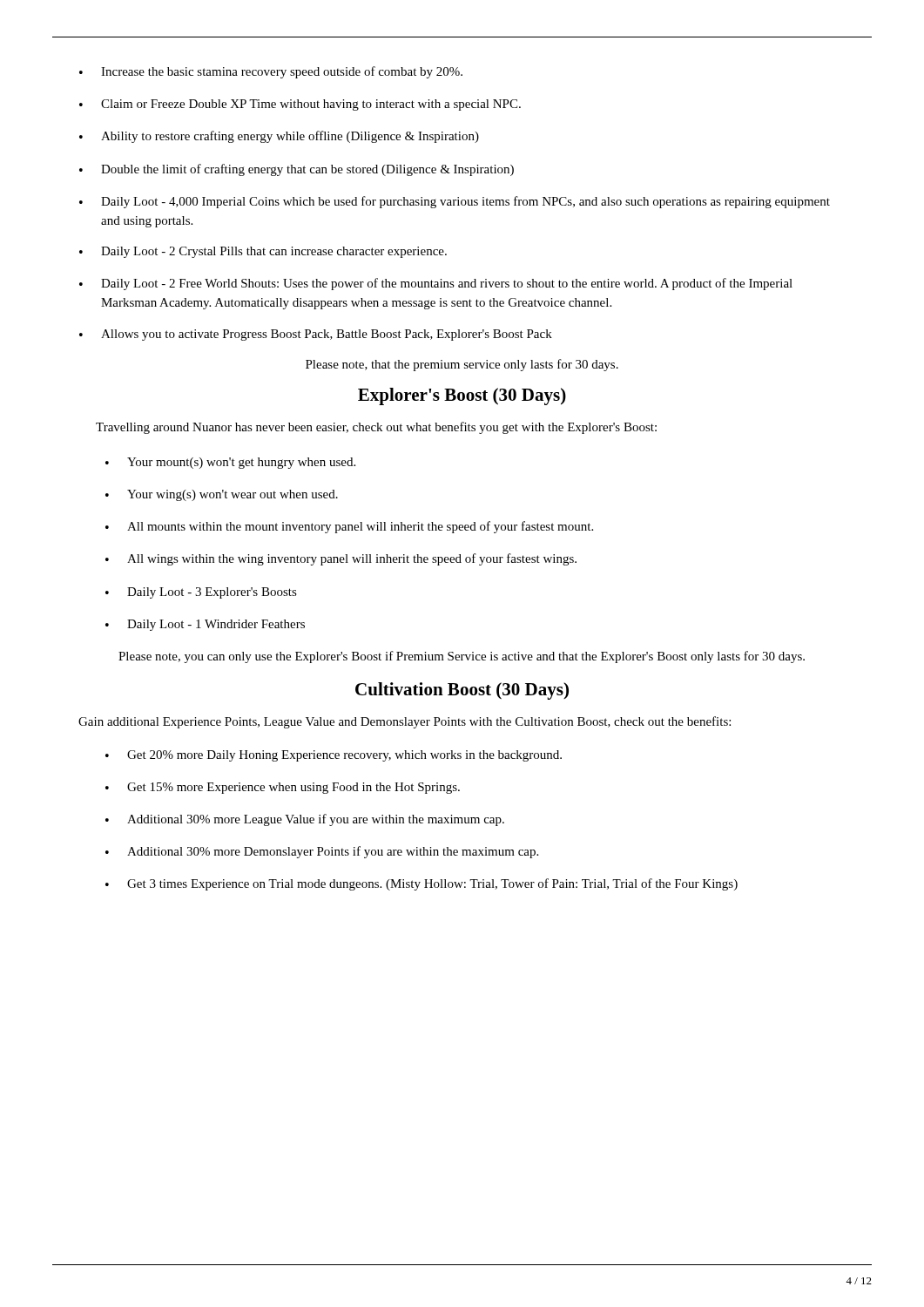Navigate to the element starting "• Get 3 times Experience on"
This screenshot has width=924, height=1307.
475,885
